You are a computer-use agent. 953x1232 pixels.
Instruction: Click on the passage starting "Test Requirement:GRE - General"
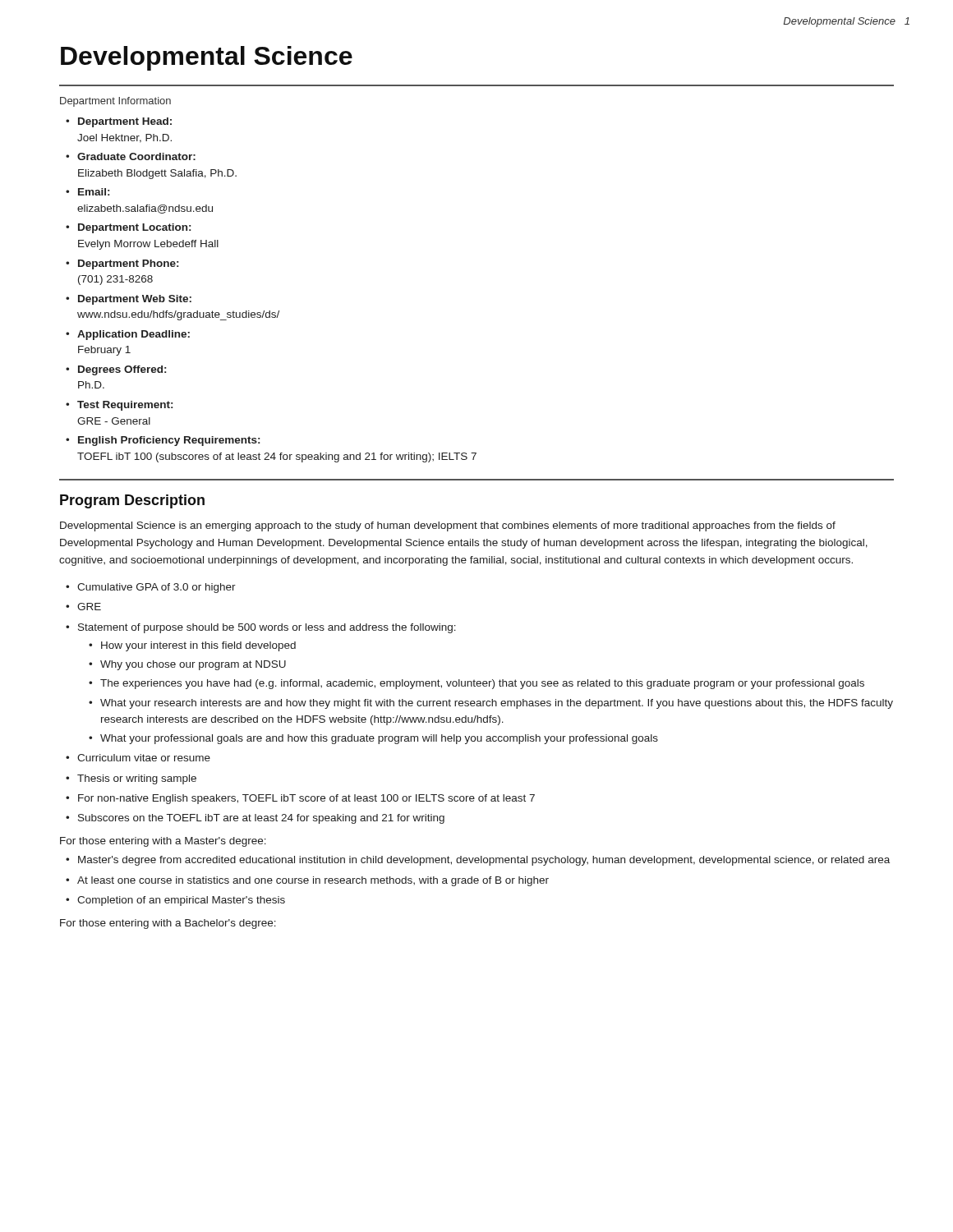click(125, 406)
